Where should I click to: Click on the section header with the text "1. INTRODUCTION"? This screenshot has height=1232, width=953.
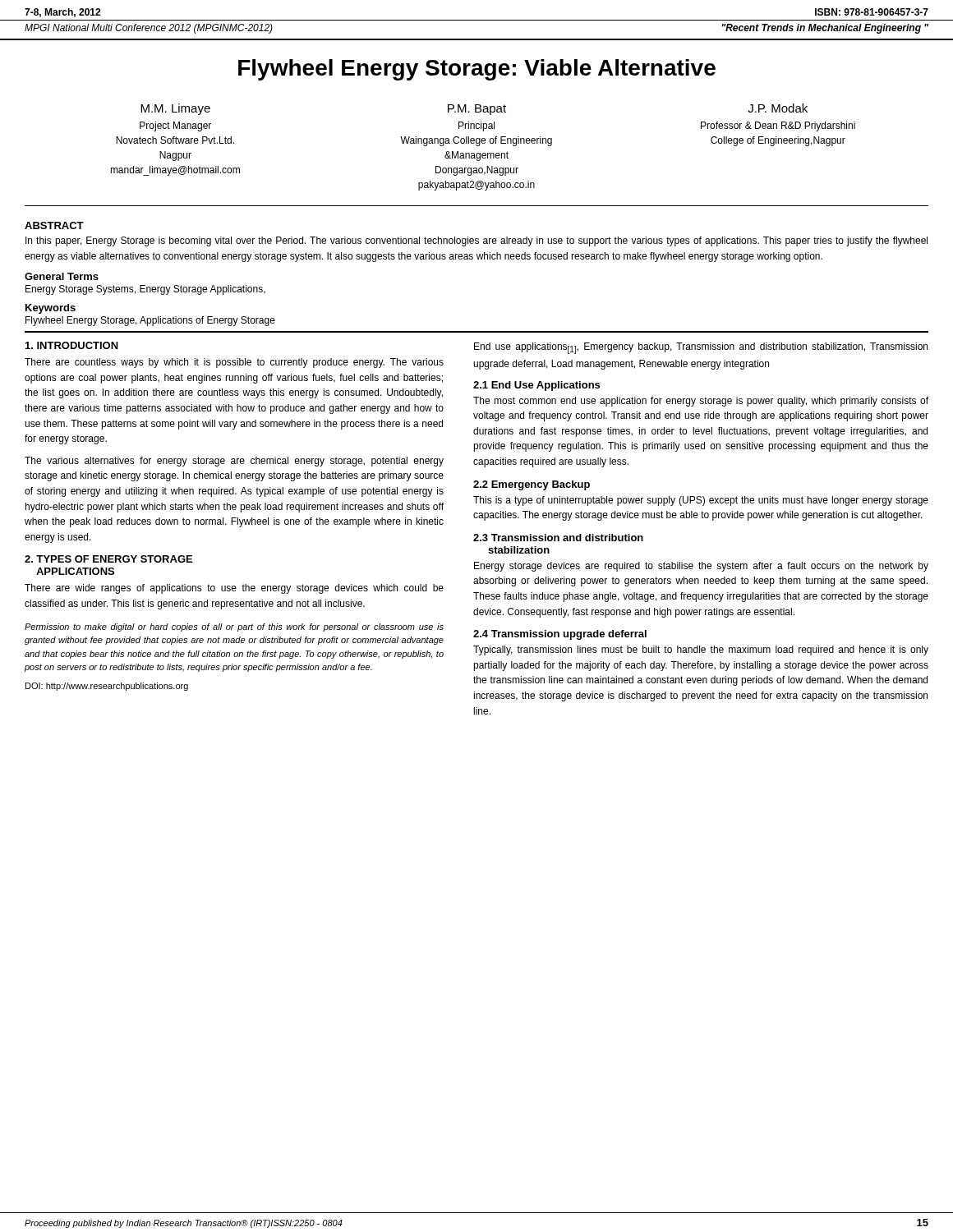click(72, 346)
